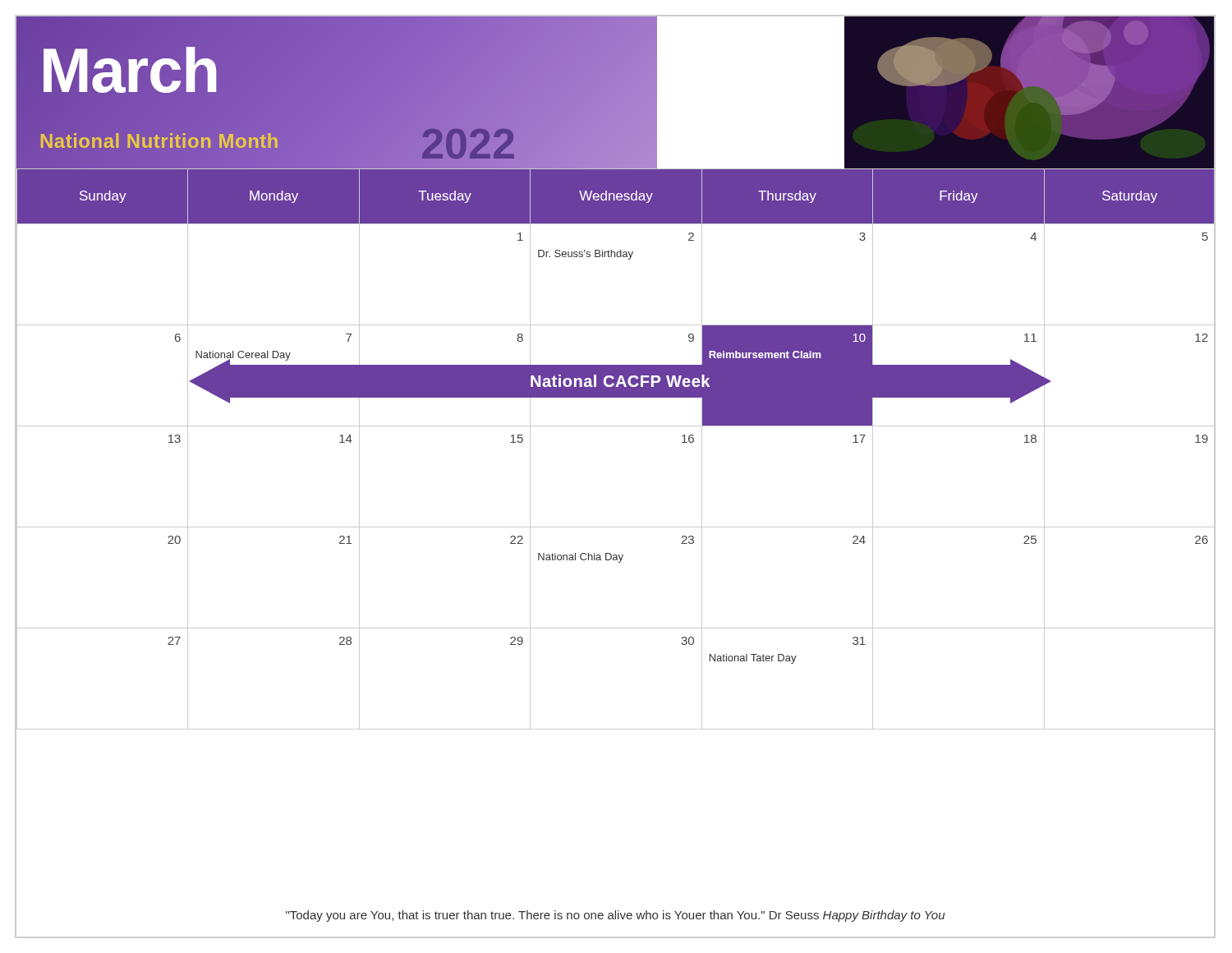
Task: Find the title that reads "March National Nutrition Month"
Action: (615, 92)
